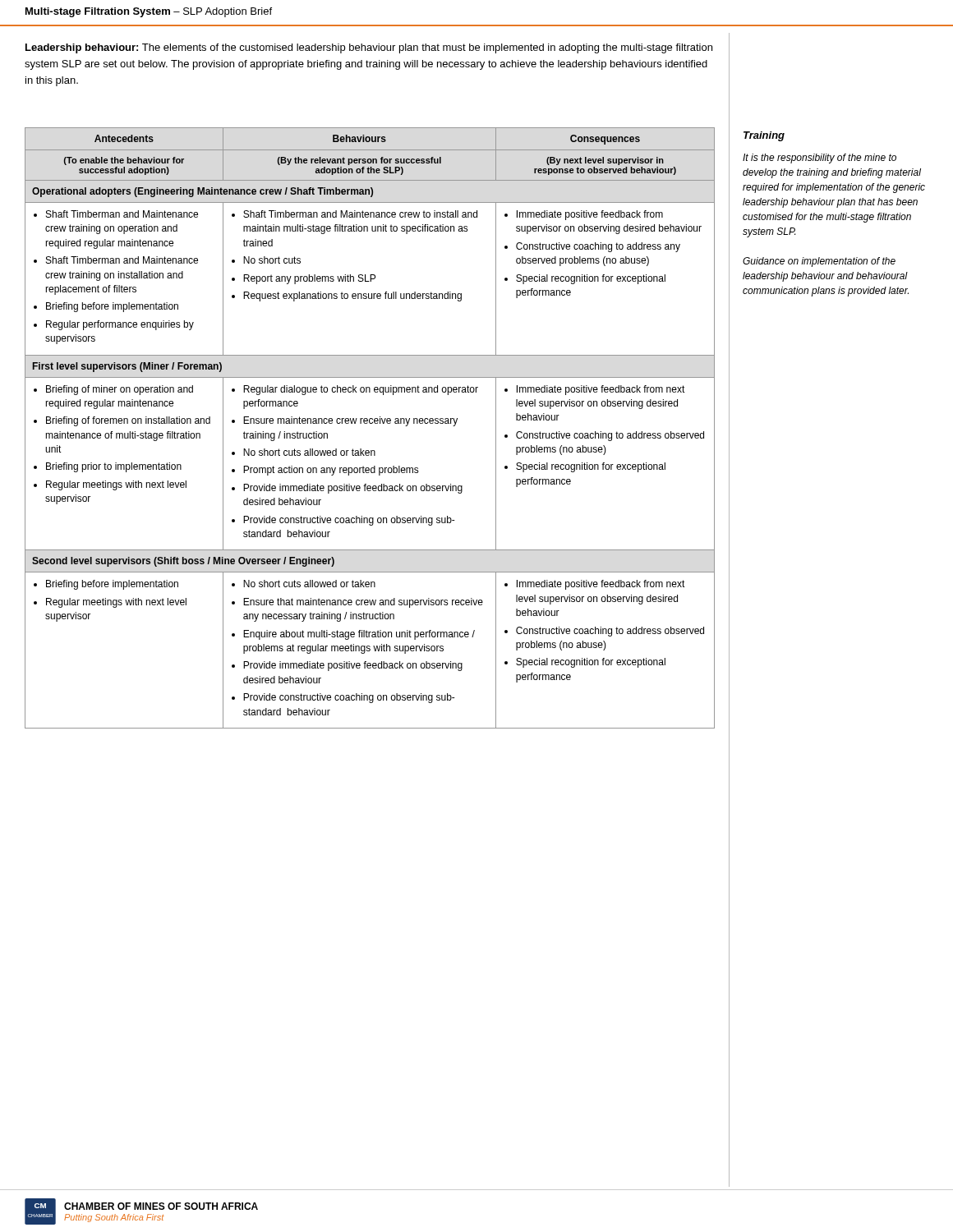This screenshot has width=953, height=1232.
Task: Select the text block with the text "Leadership behaviour: The elements of the"
Action: coord(369,64)
